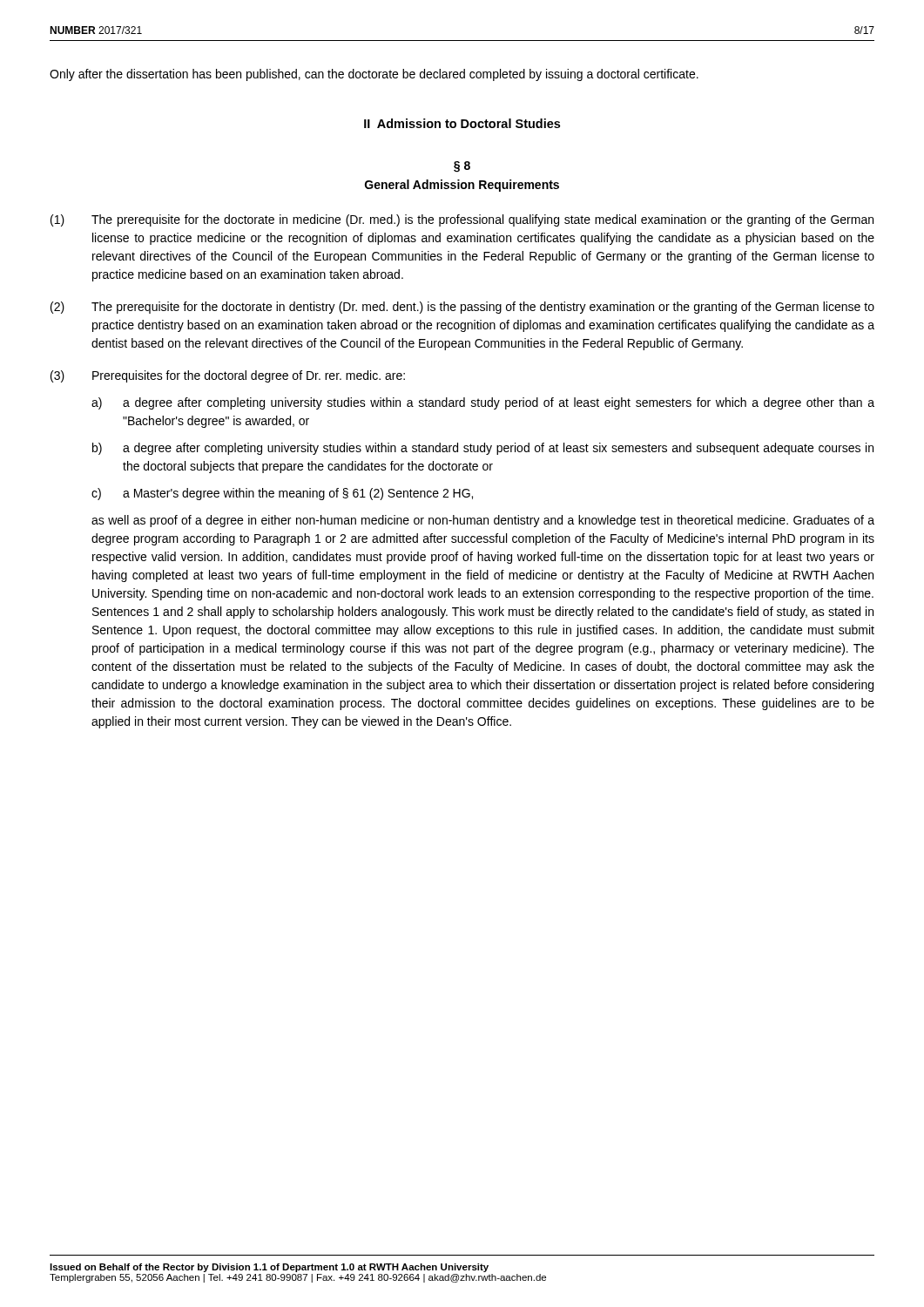Locate the list item containing "c) a Master's degree within the"
The image size is (924, 1307).
pyautogui.click(x=483, y=494)
